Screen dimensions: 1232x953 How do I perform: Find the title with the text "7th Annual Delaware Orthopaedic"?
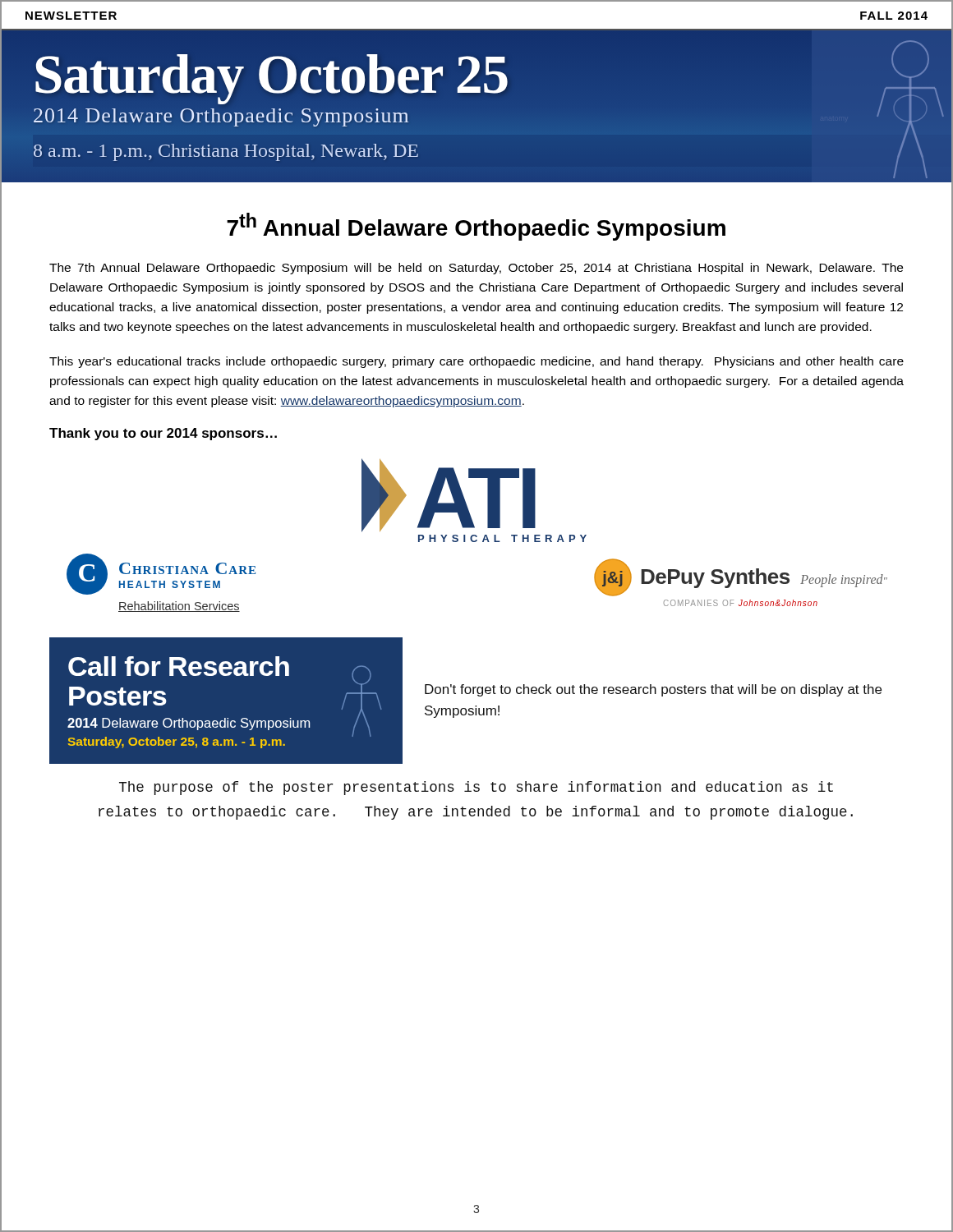click(476, 226)
